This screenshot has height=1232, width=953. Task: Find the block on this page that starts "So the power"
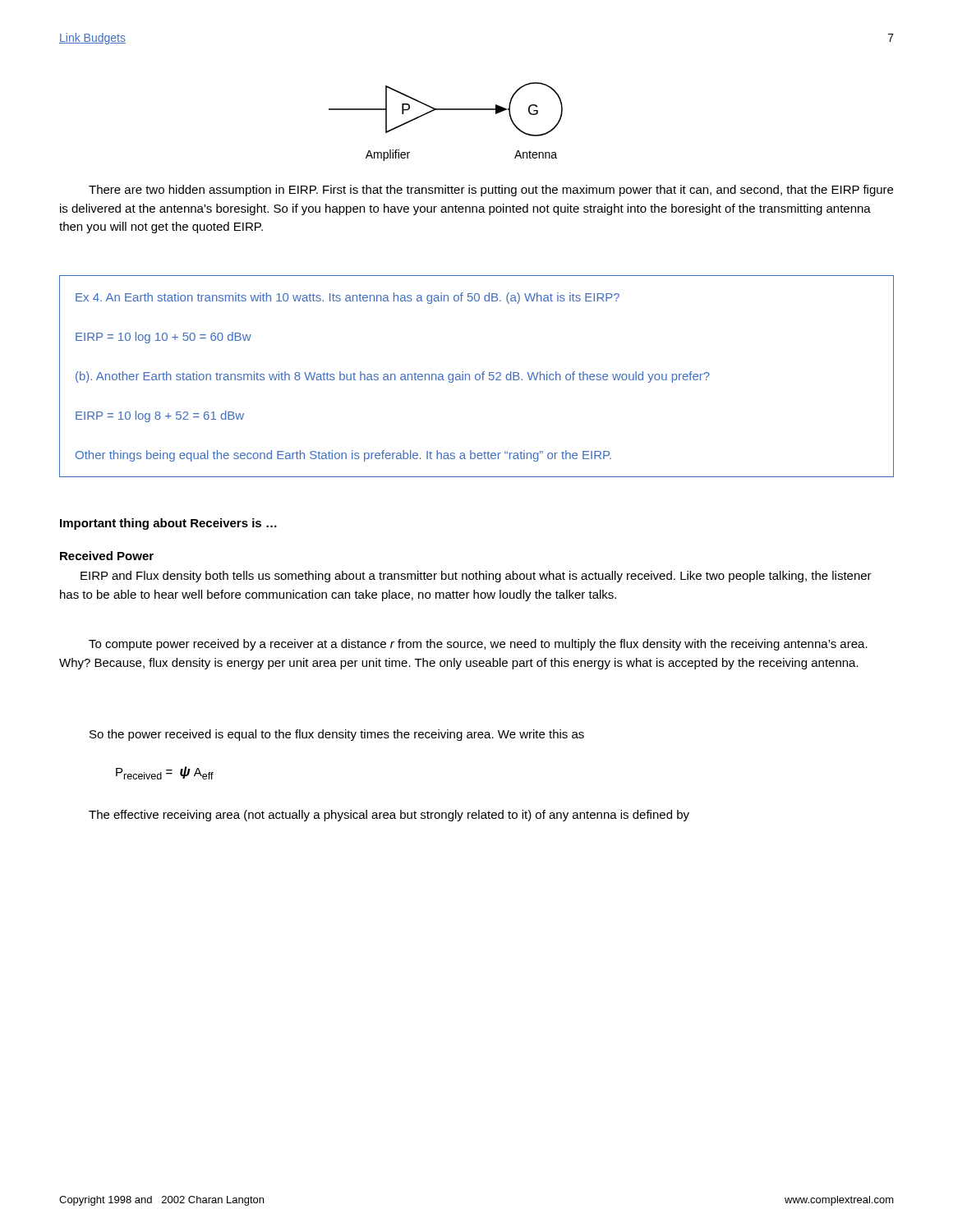[476, 734]
